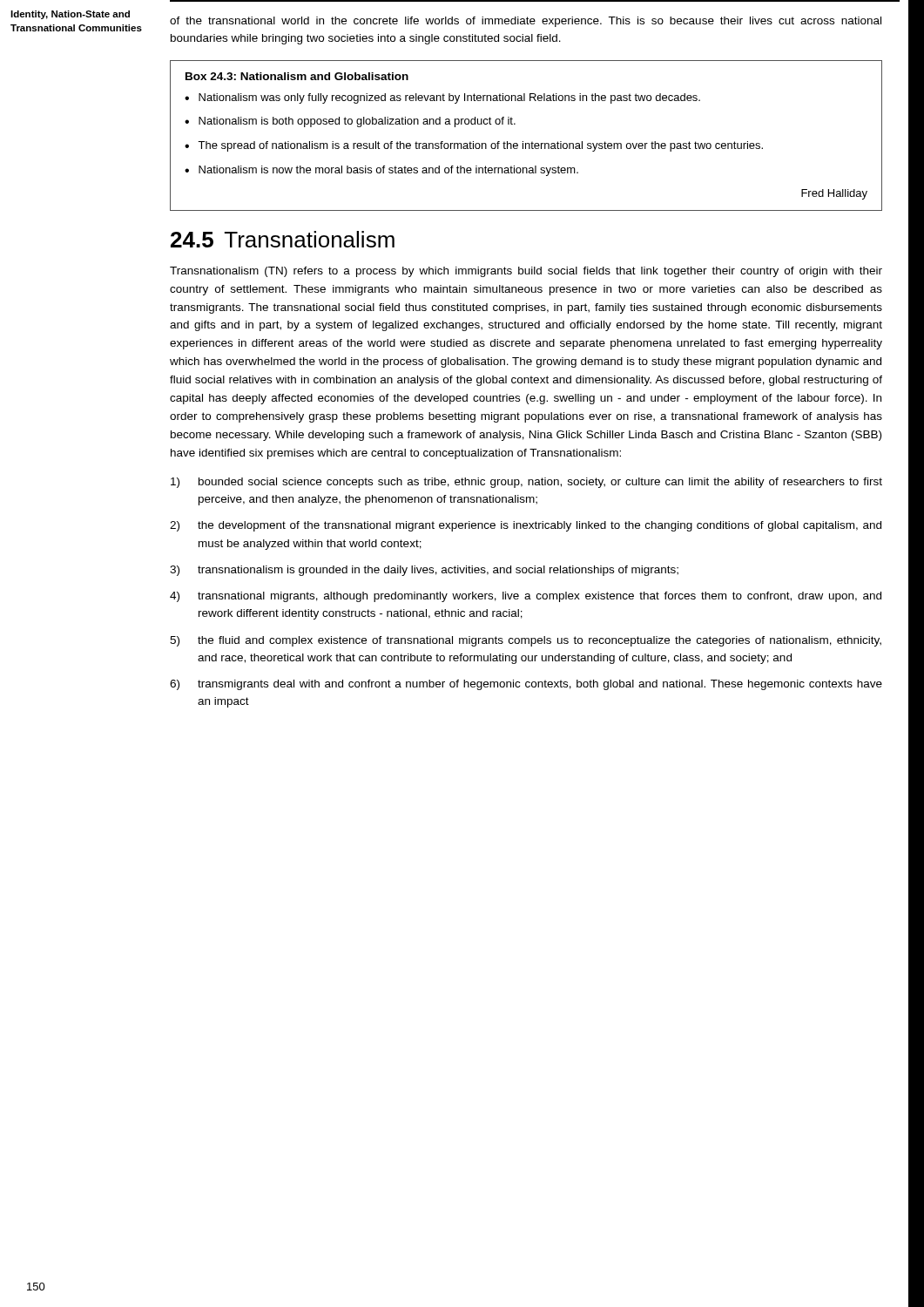Screen dimensions: 1307x924
Task: Point to the region starting "2) the development of"
Action: tap(526, 535)
